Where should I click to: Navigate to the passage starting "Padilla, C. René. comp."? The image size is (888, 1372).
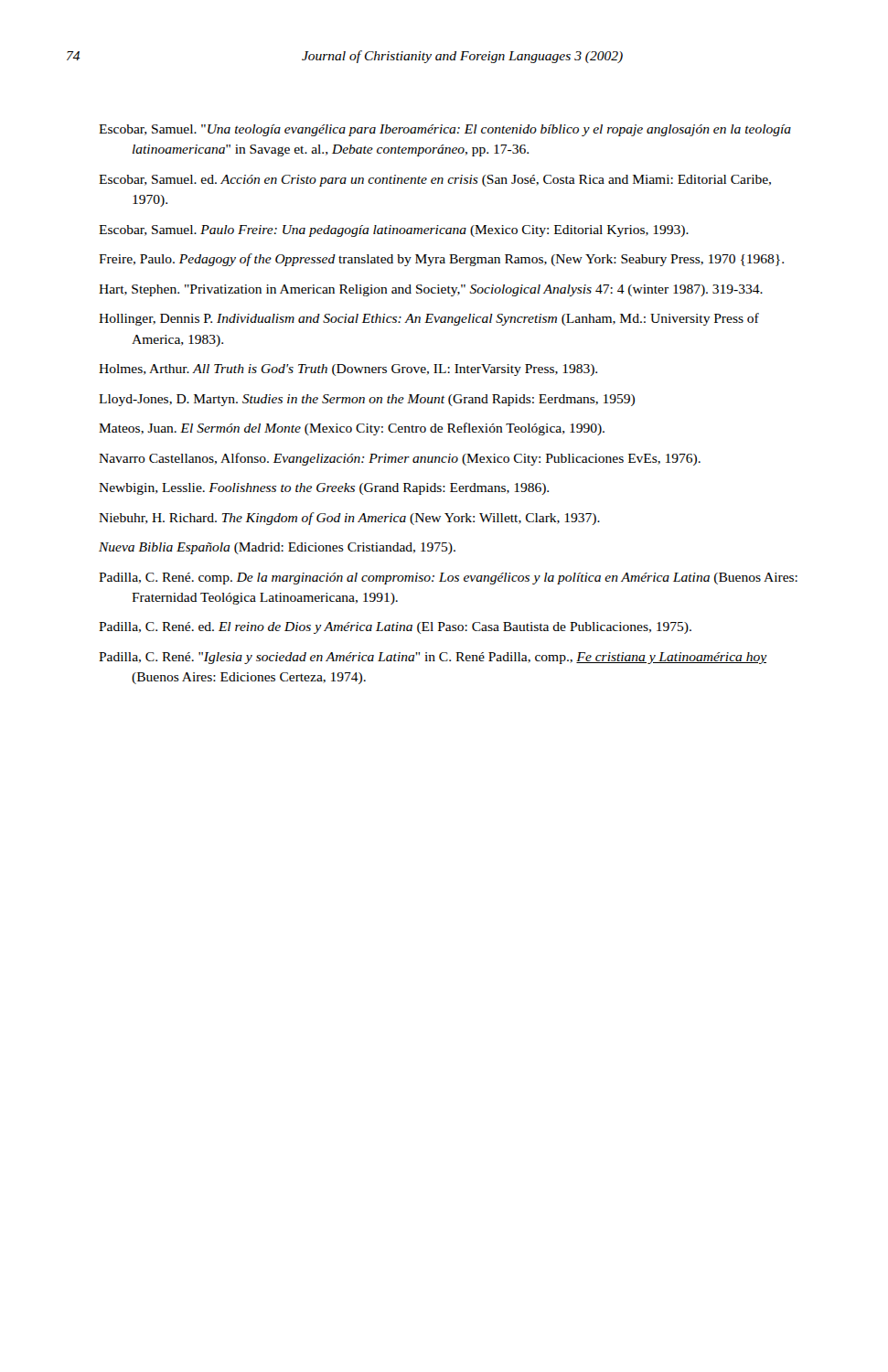(448, 586)
